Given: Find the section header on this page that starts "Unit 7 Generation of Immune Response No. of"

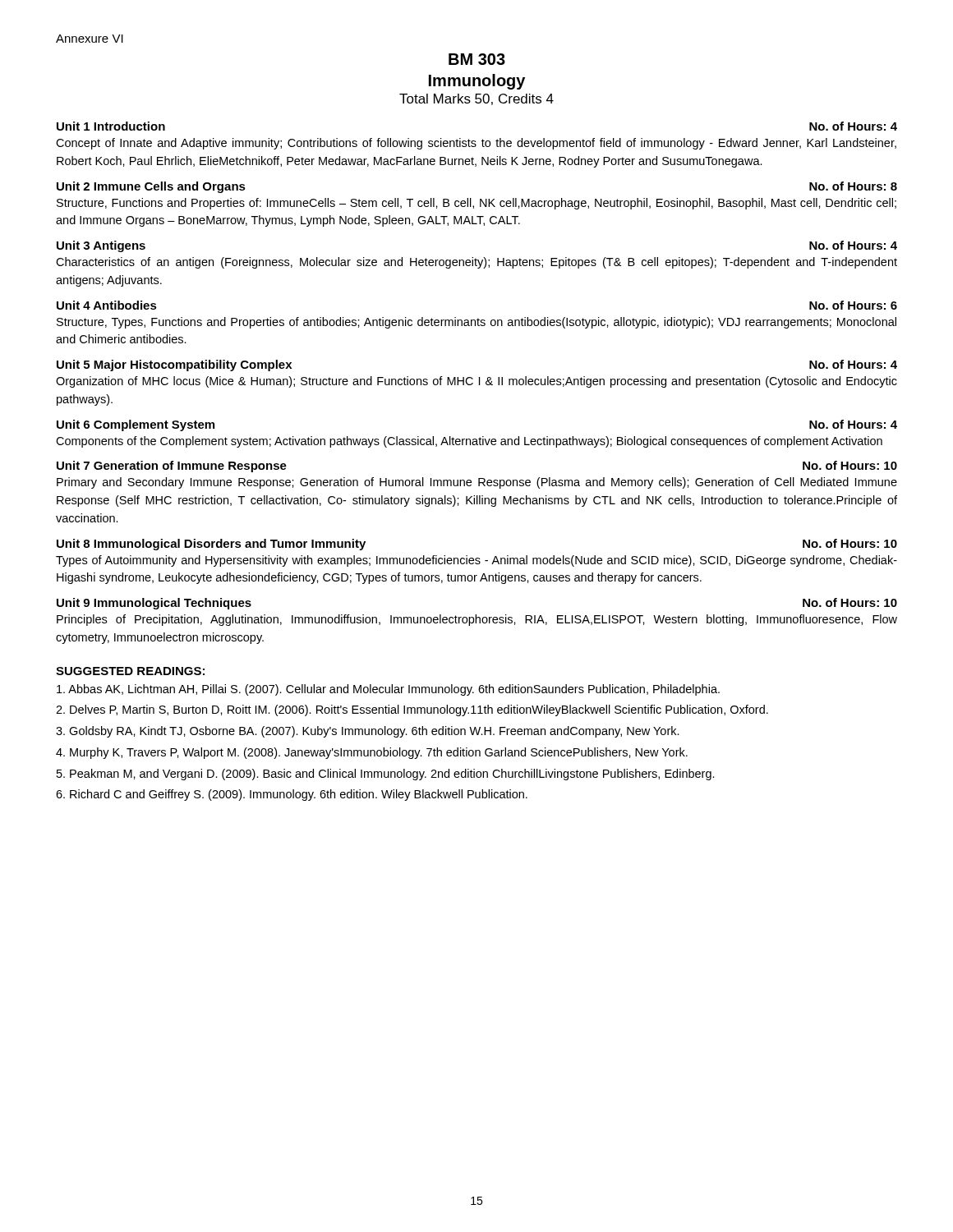Looking at the screenshot, I should point(168,466).
